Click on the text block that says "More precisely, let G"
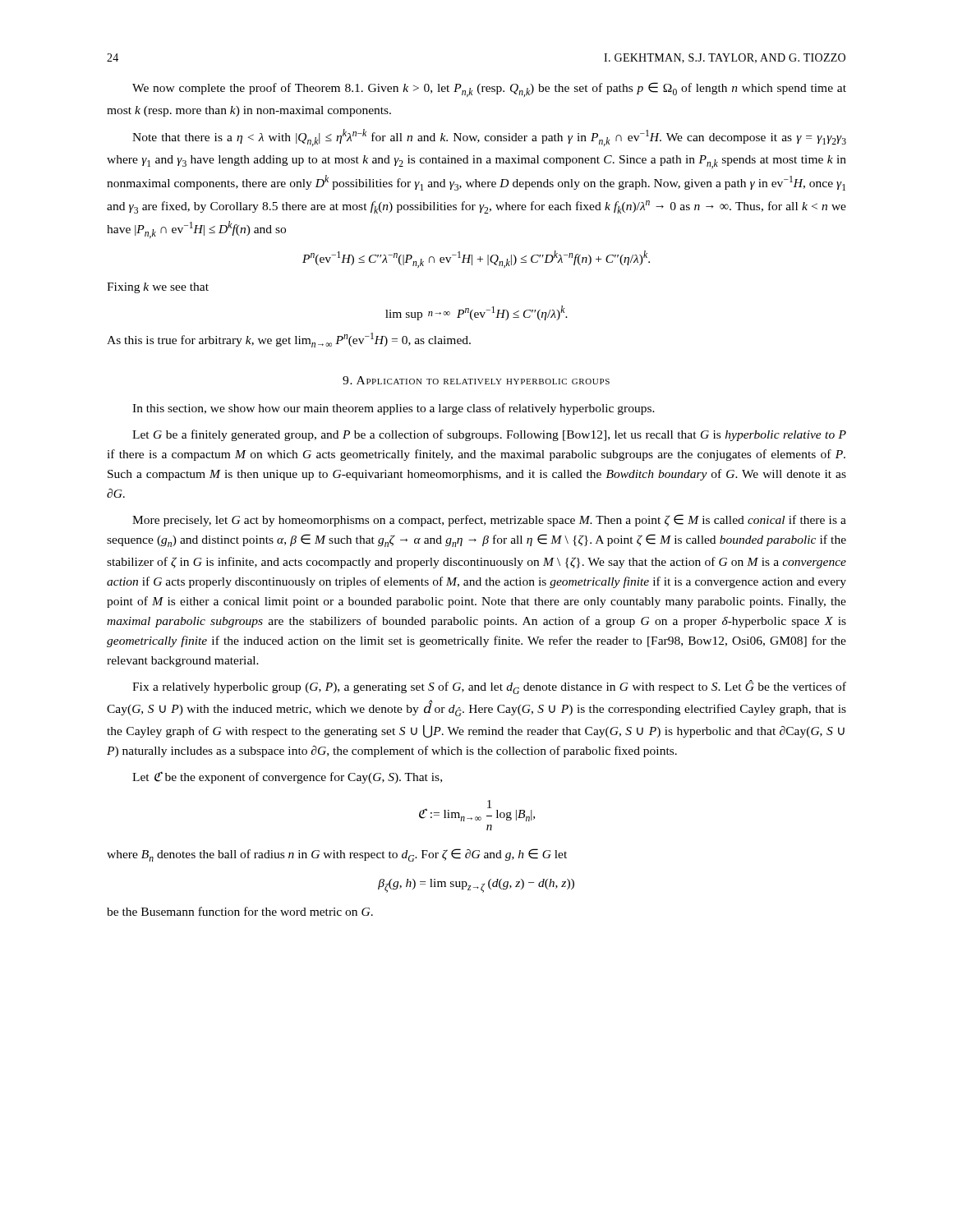 pyautogui.click(x=476, y=590)
